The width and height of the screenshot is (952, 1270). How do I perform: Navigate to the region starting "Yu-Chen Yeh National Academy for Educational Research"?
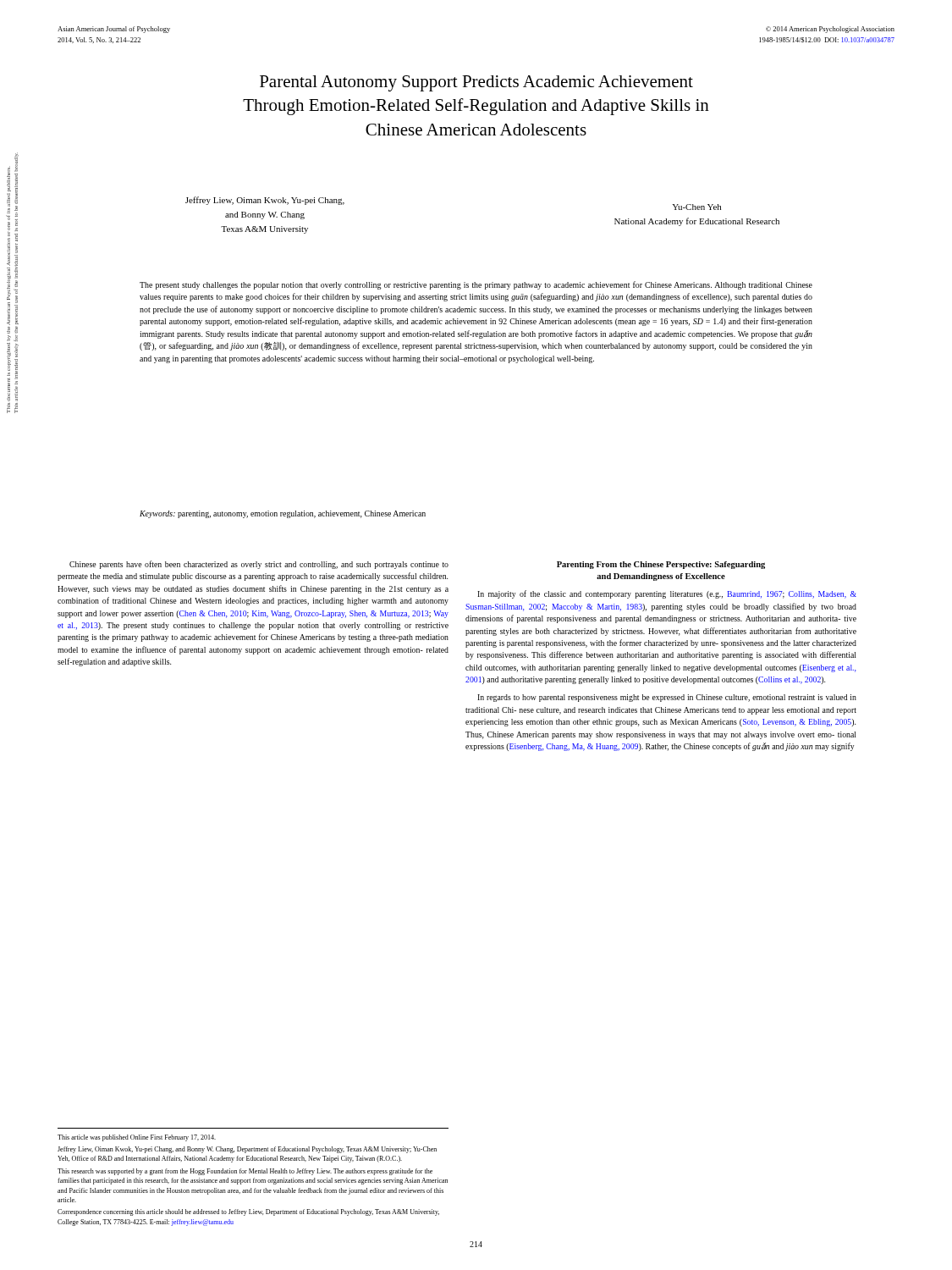pyautogui.click(x=697, y=214)
